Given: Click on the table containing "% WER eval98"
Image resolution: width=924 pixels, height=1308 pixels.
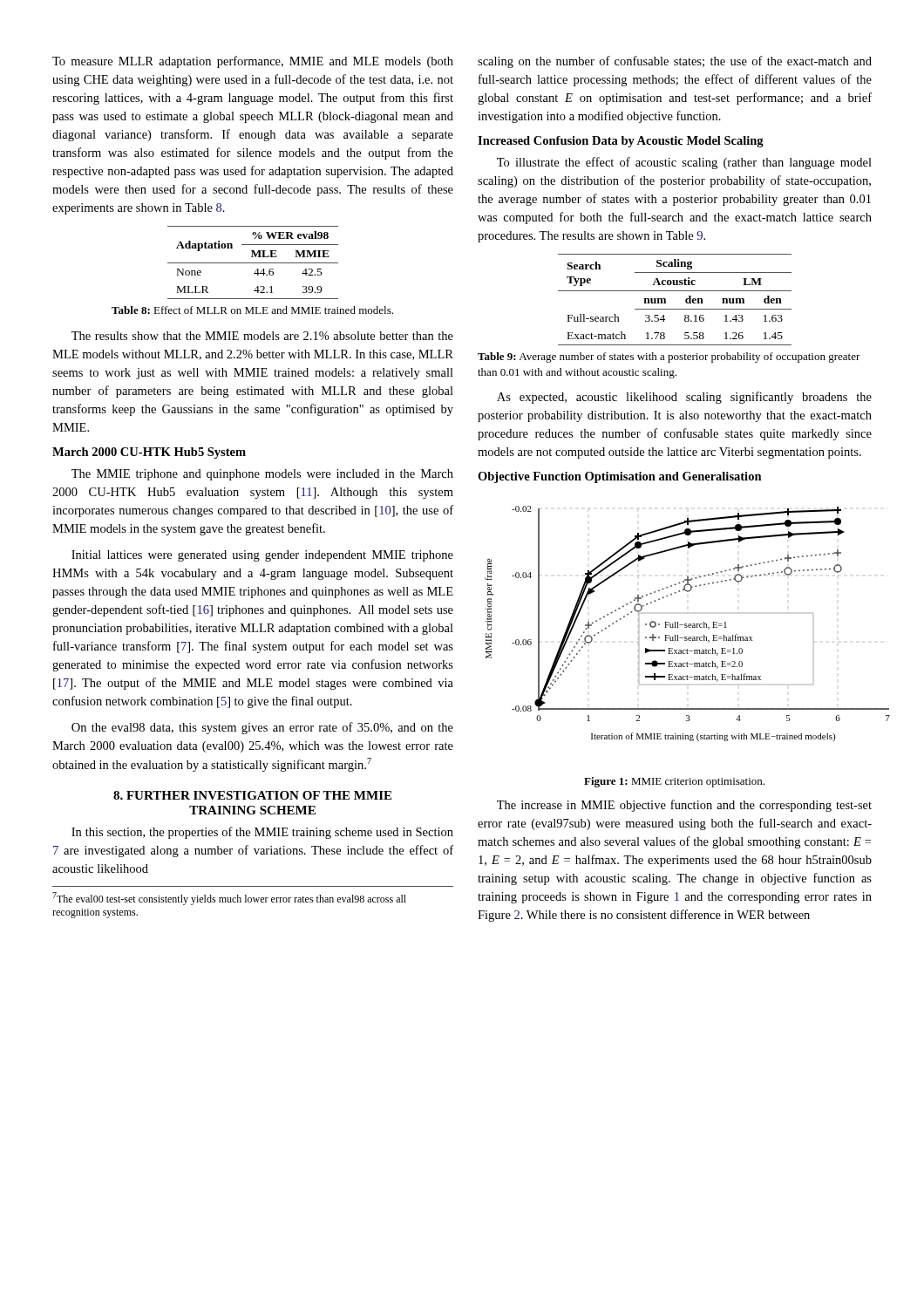Looking at the screenshot, I should point(253,263).
